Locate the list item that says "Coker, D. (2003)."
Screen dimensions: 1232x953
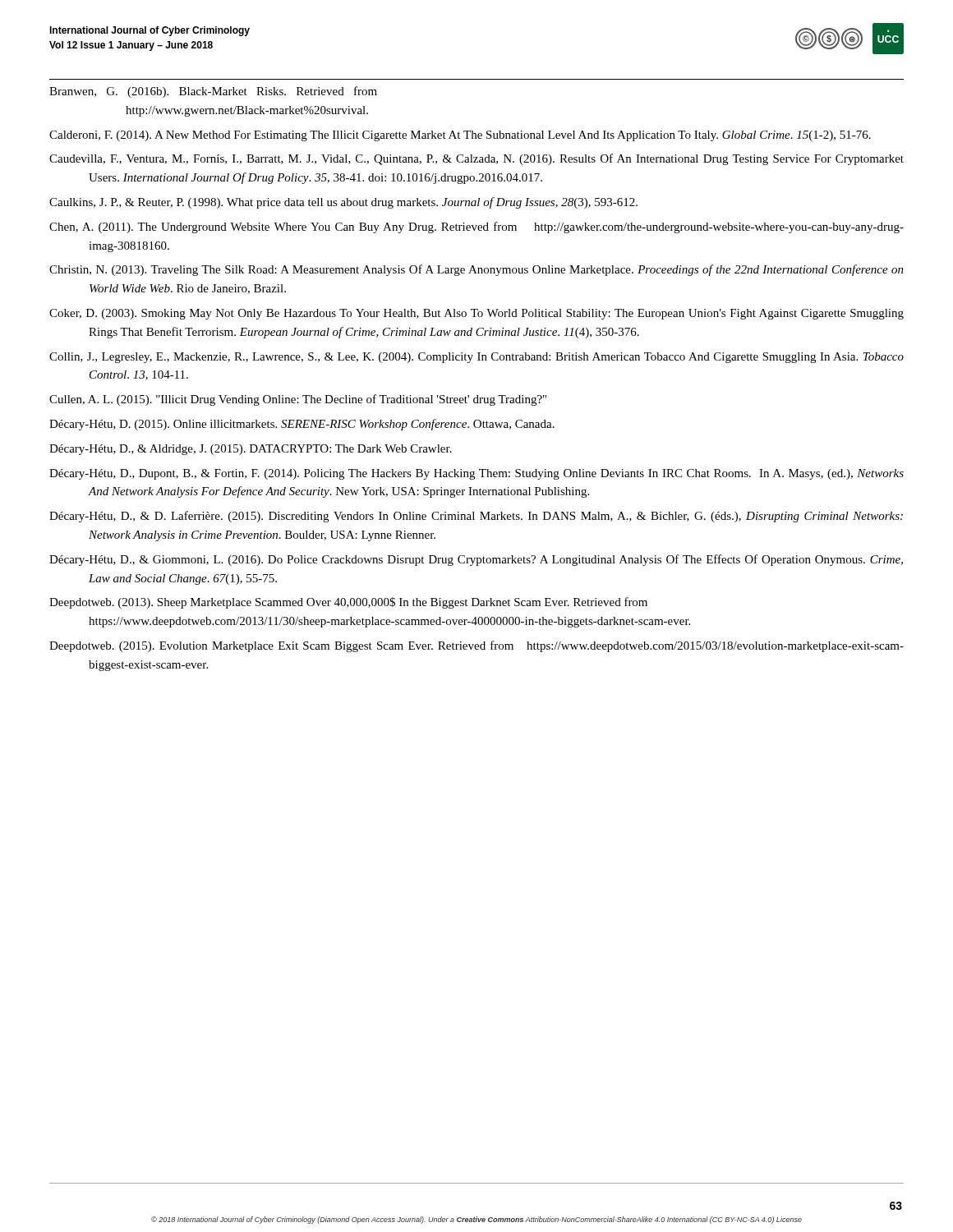coord(476,322)
